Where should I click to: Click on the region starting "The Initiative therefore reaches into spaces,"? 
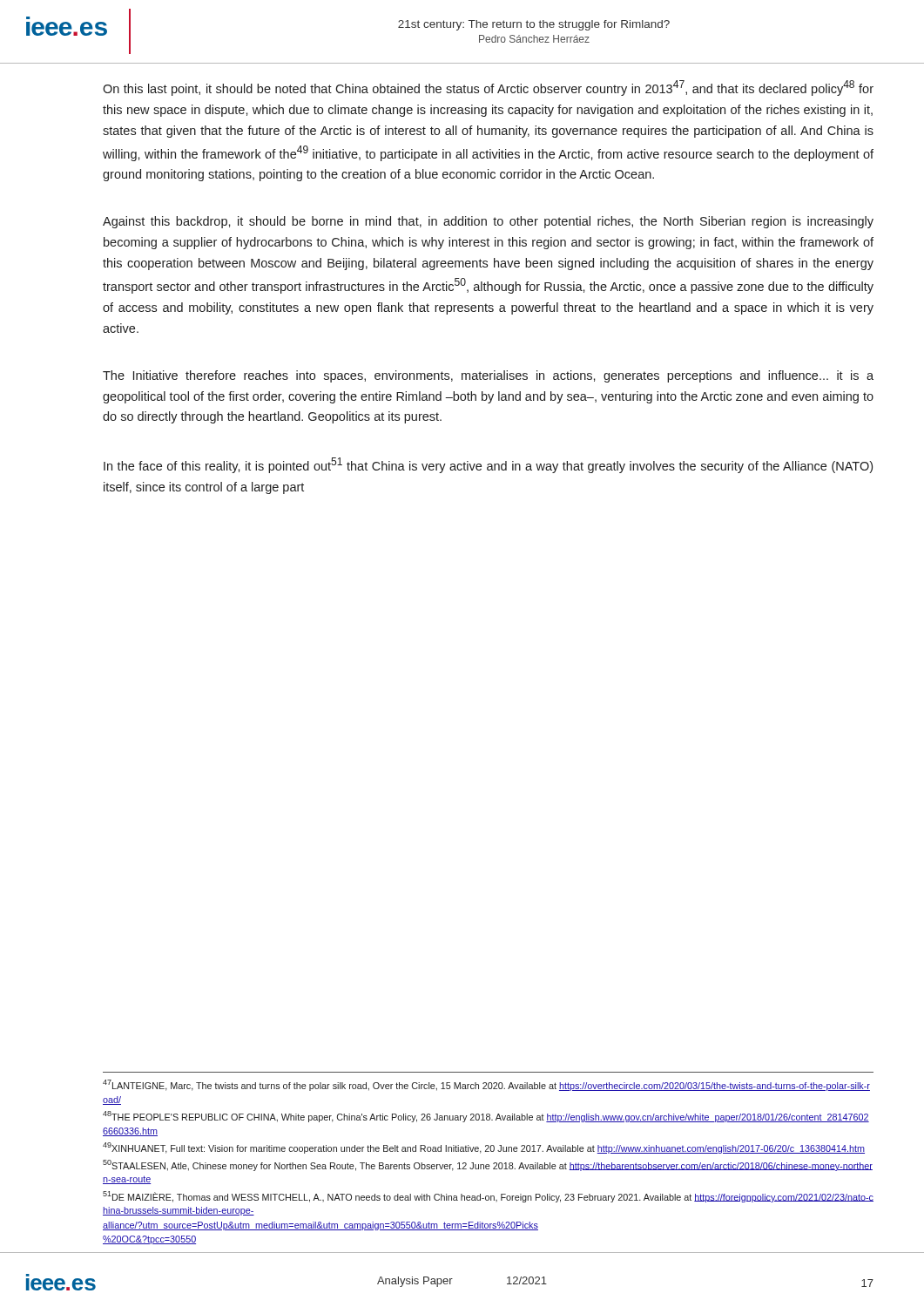(x=488, y=396)
